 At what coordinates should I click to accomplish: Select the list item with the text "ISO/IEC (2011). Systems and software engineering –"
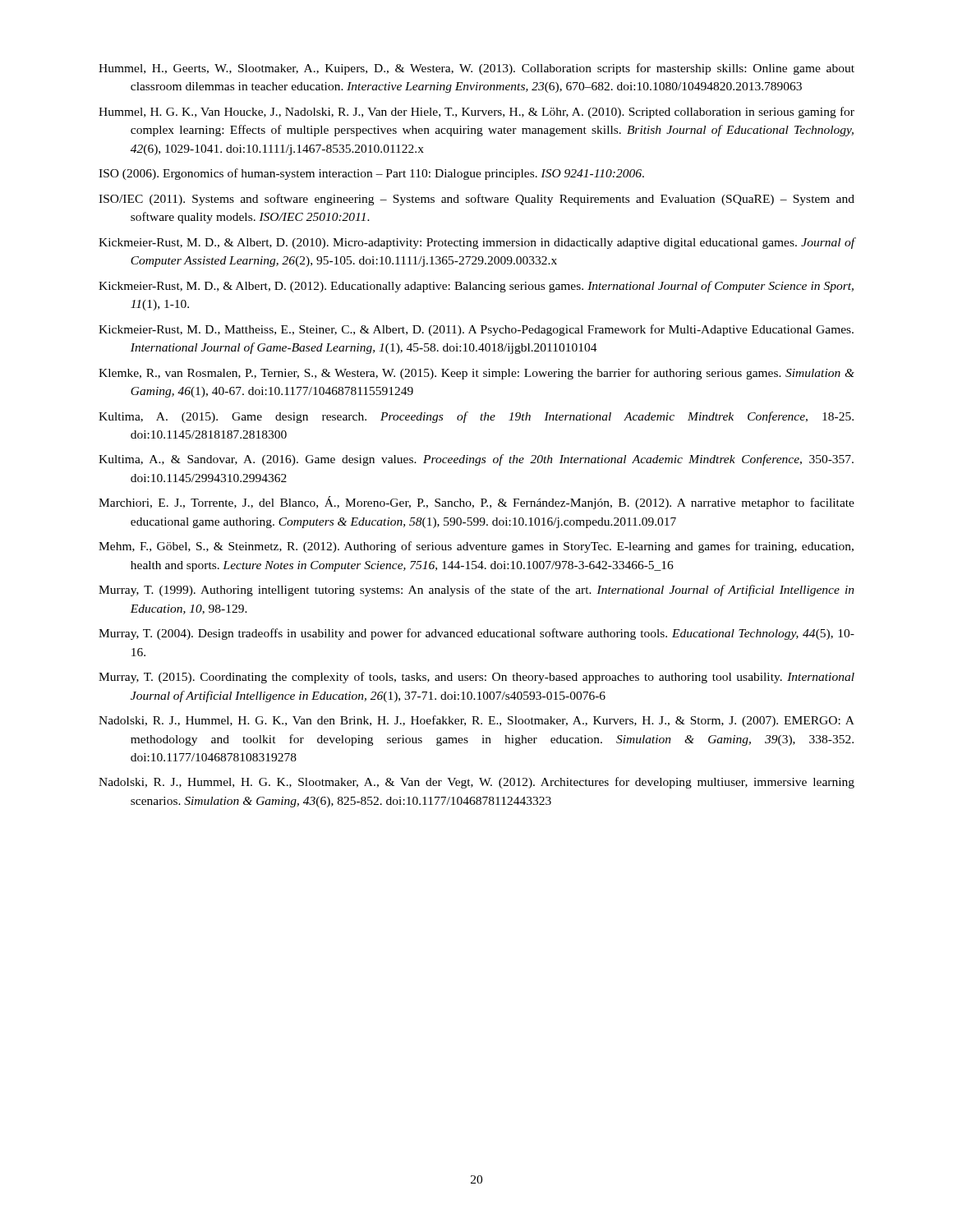(476, 207)
